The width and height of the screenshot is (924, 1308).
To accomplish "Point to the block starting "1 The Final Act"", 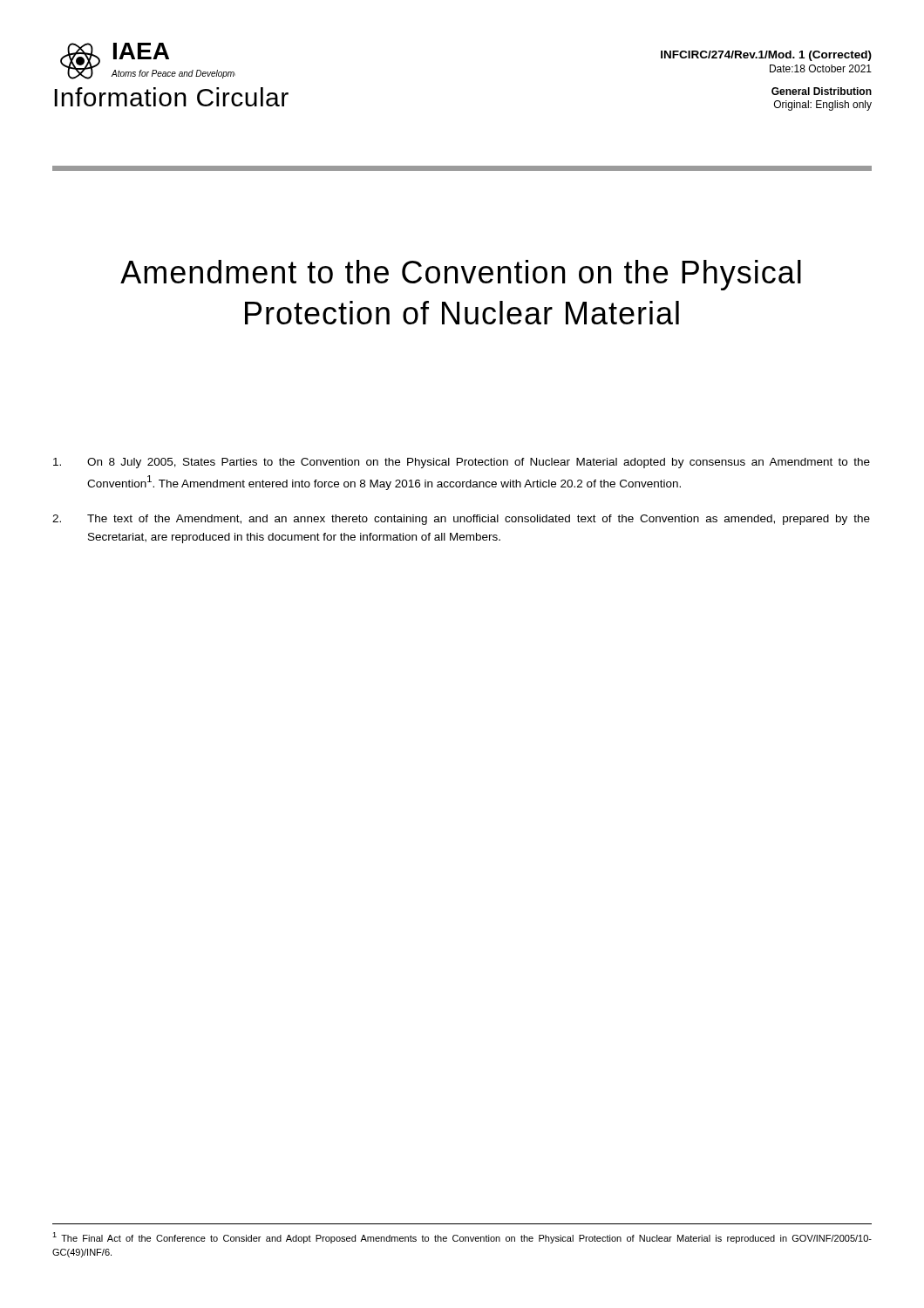I will pos(462,1244).
